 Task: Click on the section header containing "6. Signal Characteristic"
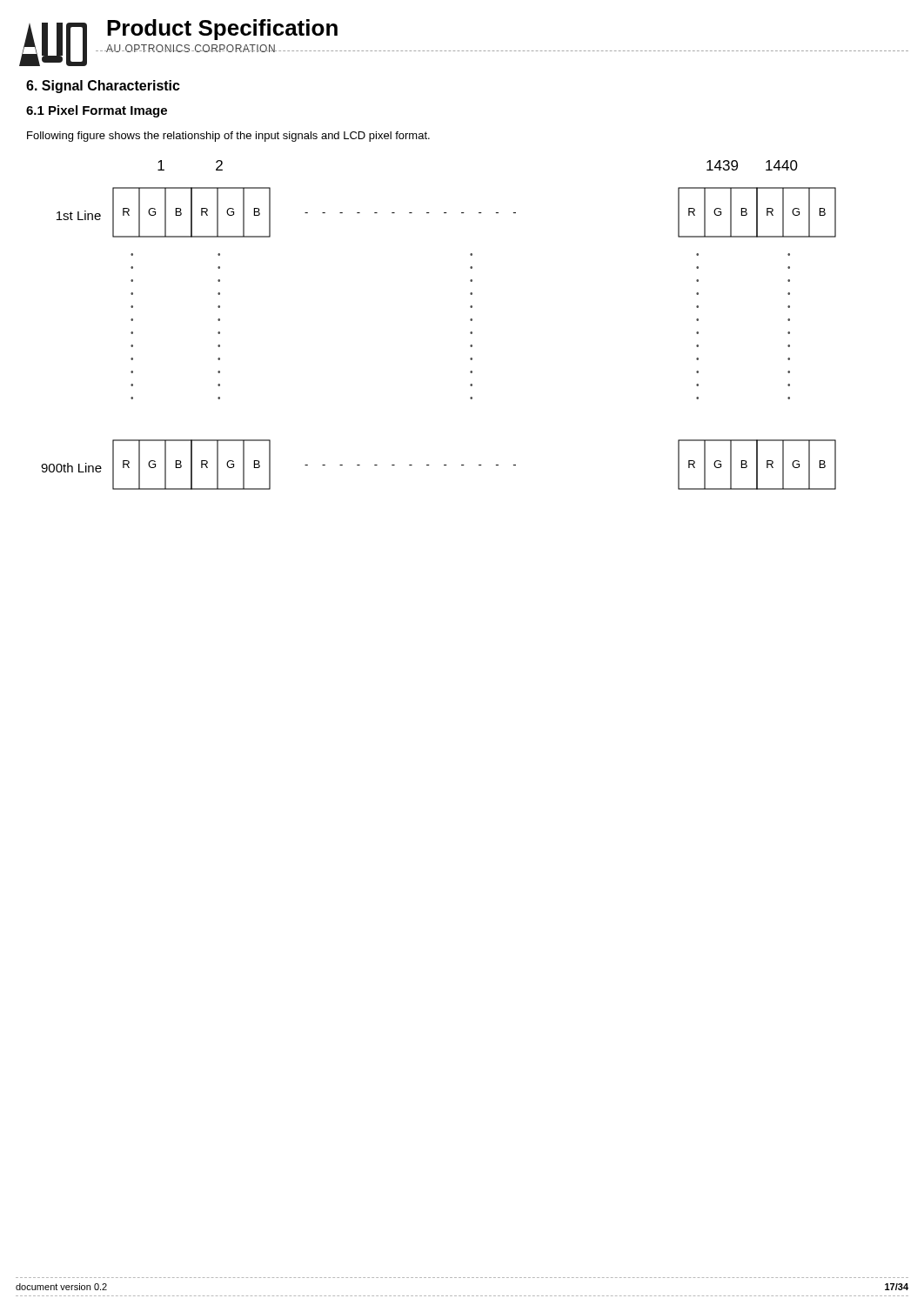coord(103,86)
